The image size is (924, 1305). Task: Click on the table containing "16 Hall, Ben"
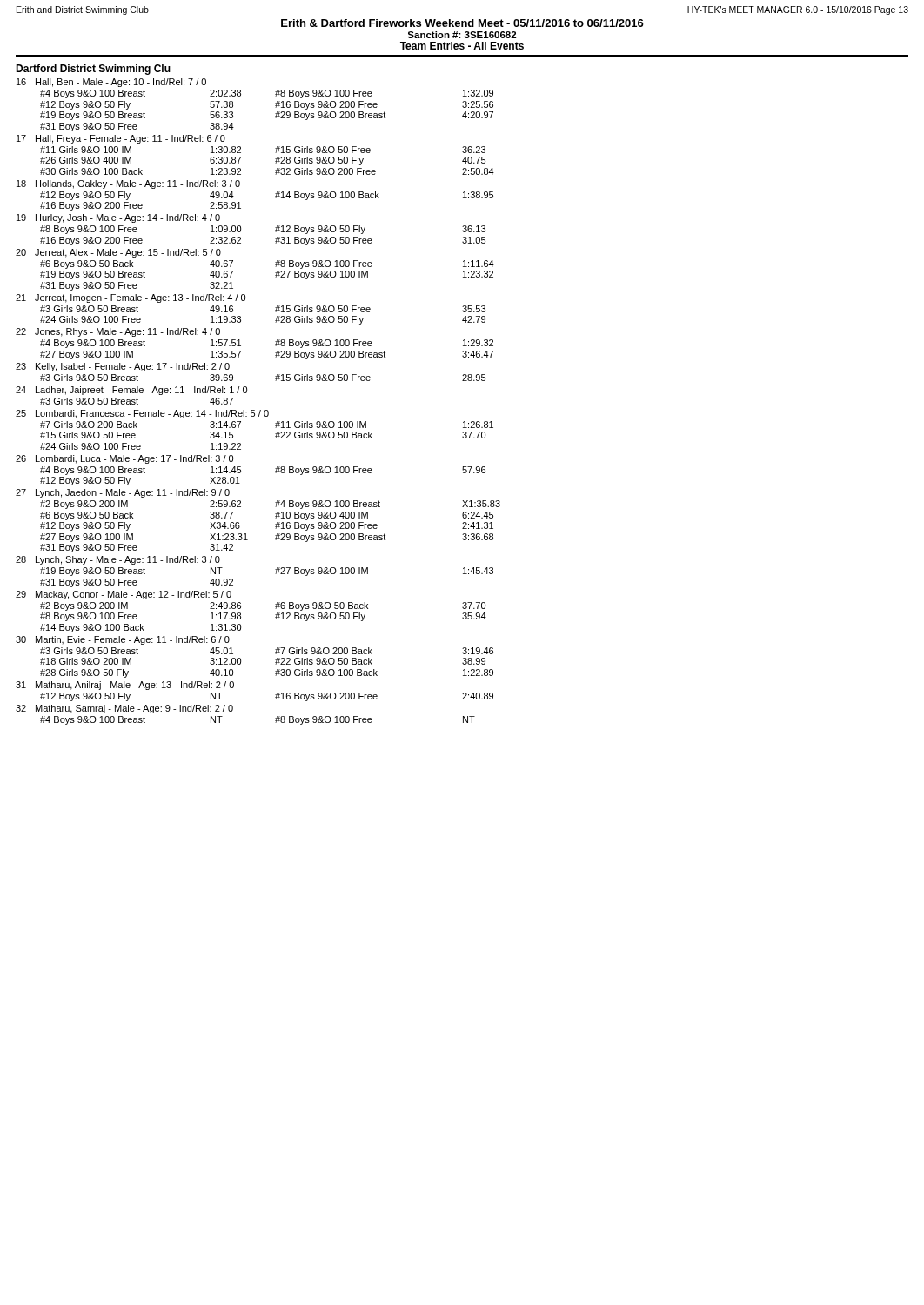click(462, 400)
